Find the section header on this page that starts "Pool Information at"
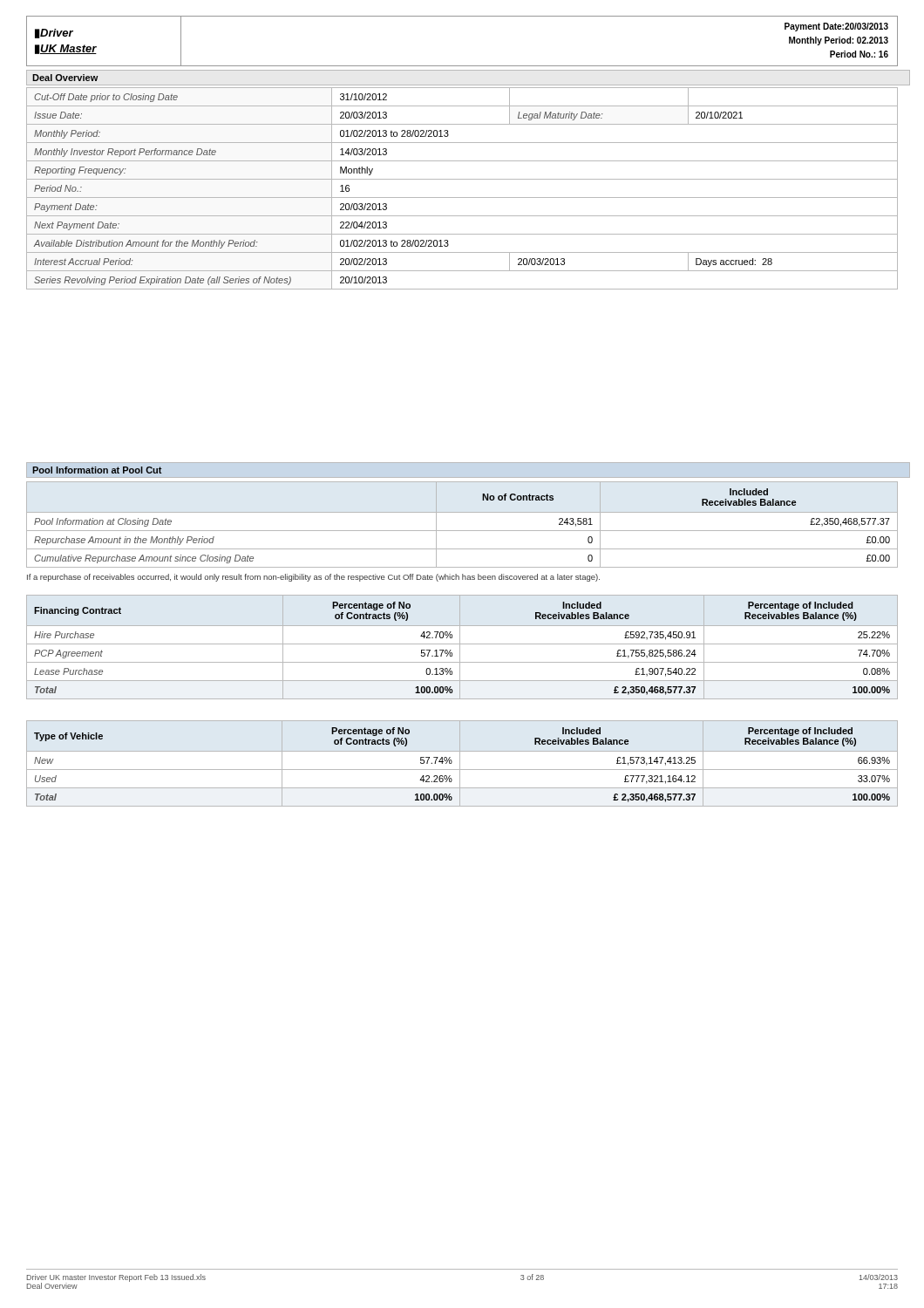Screen dimensions: 1308x924 97,470
